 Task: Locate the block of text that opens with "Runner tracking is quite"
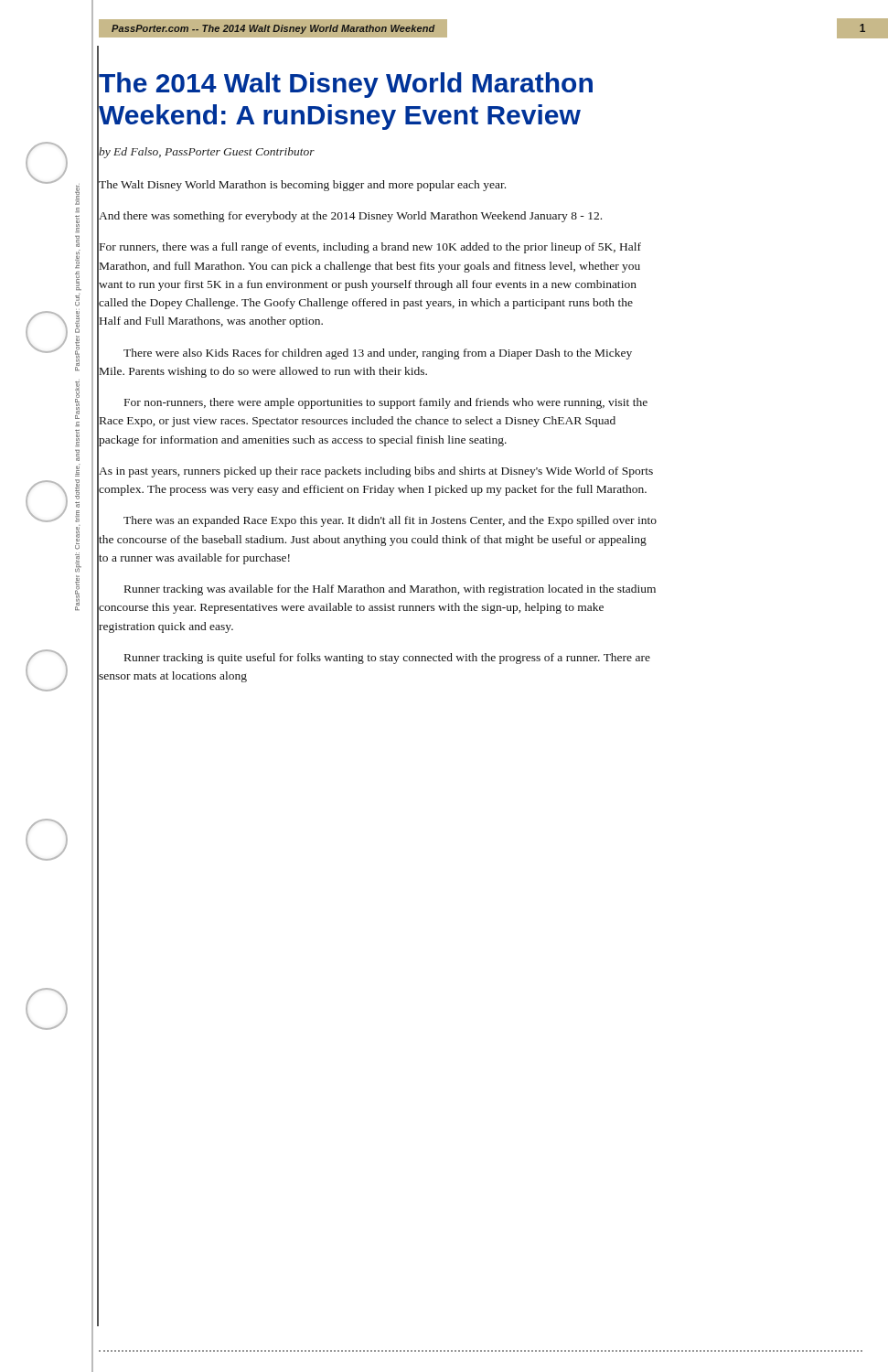point(374,666)
